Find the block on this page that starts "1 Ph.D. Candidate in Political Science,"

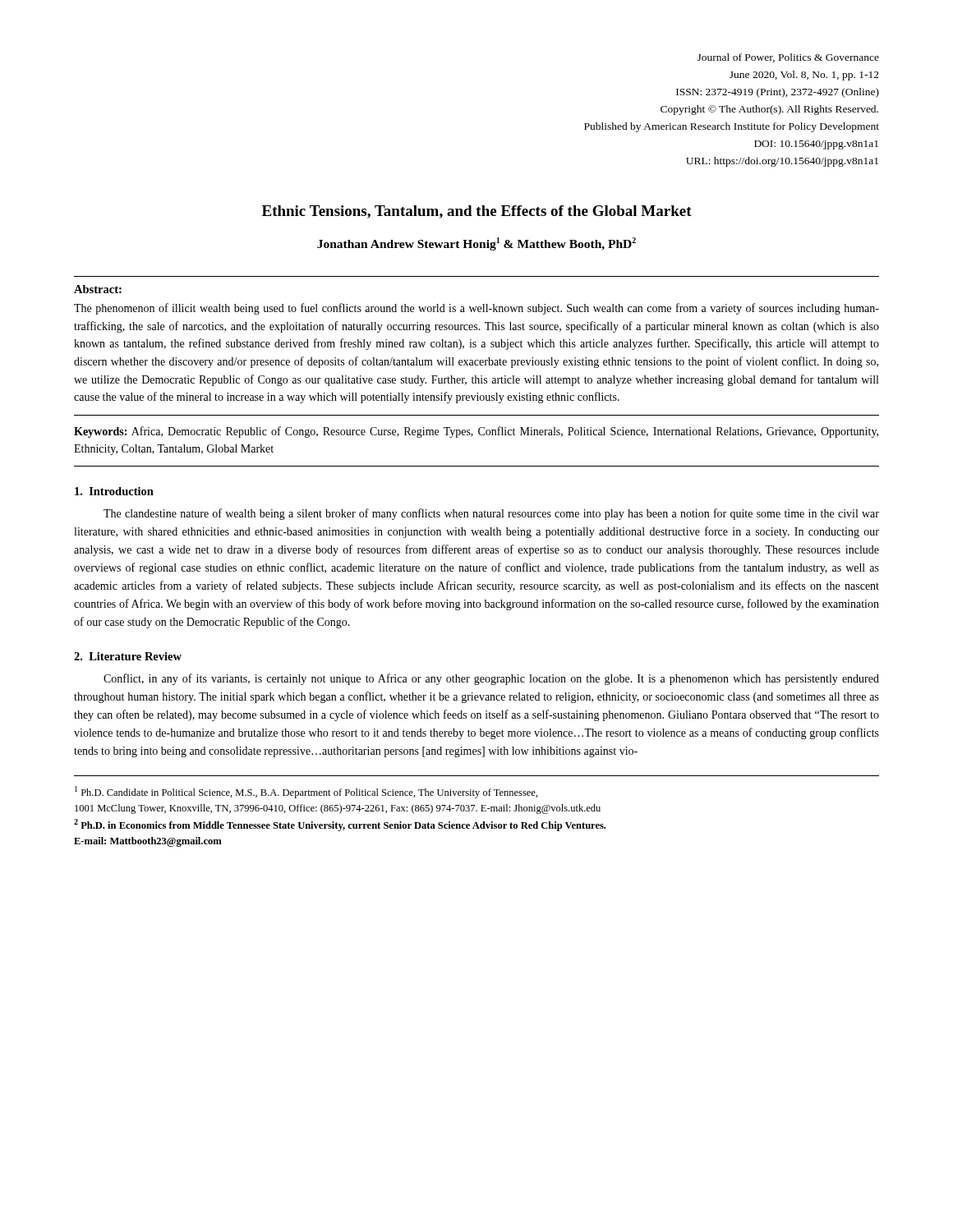tap(340, 816)
